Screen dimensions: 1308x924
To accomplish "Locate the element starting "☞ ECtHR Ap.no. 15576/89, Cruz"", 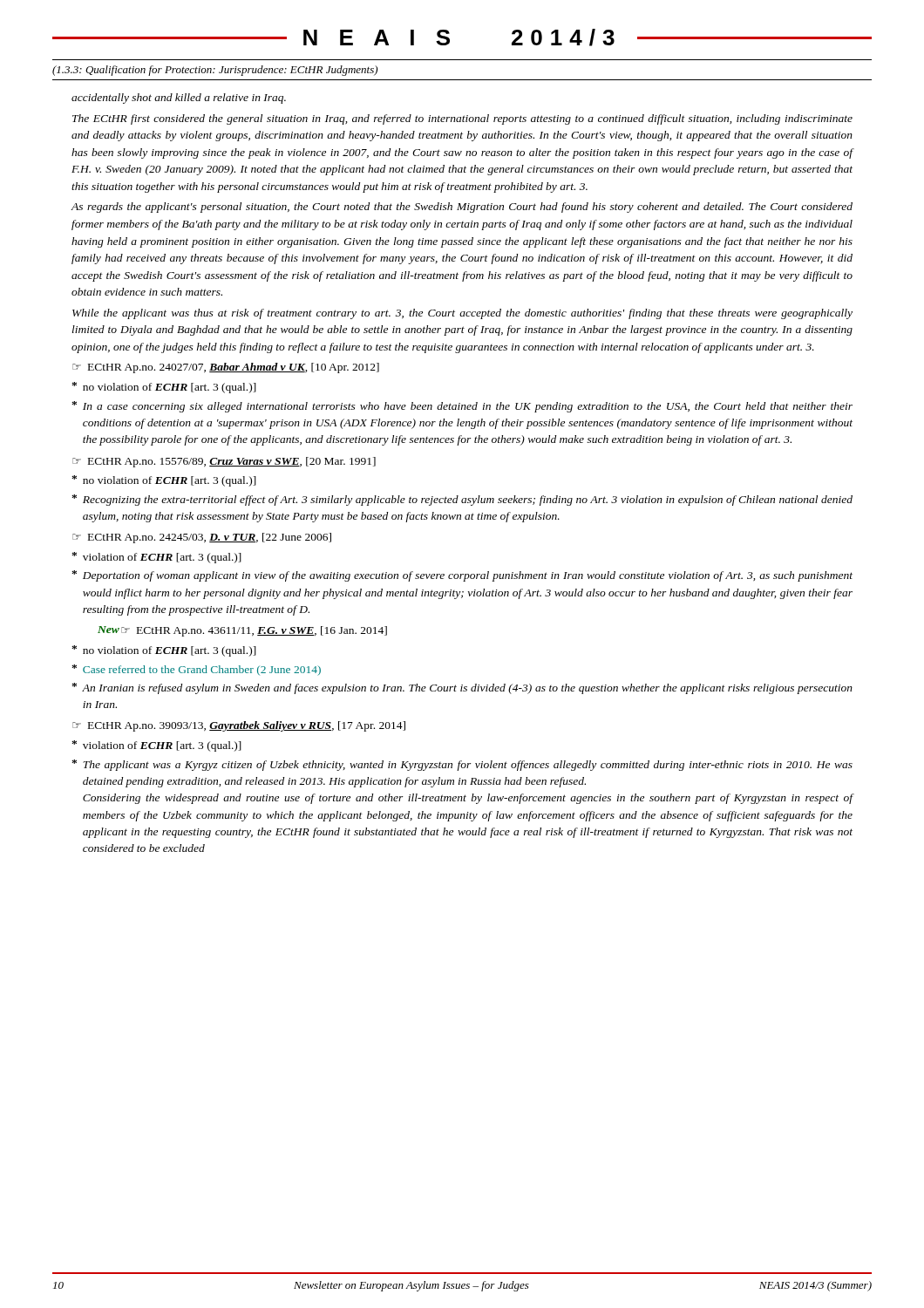I will click(x=224, y=462).
